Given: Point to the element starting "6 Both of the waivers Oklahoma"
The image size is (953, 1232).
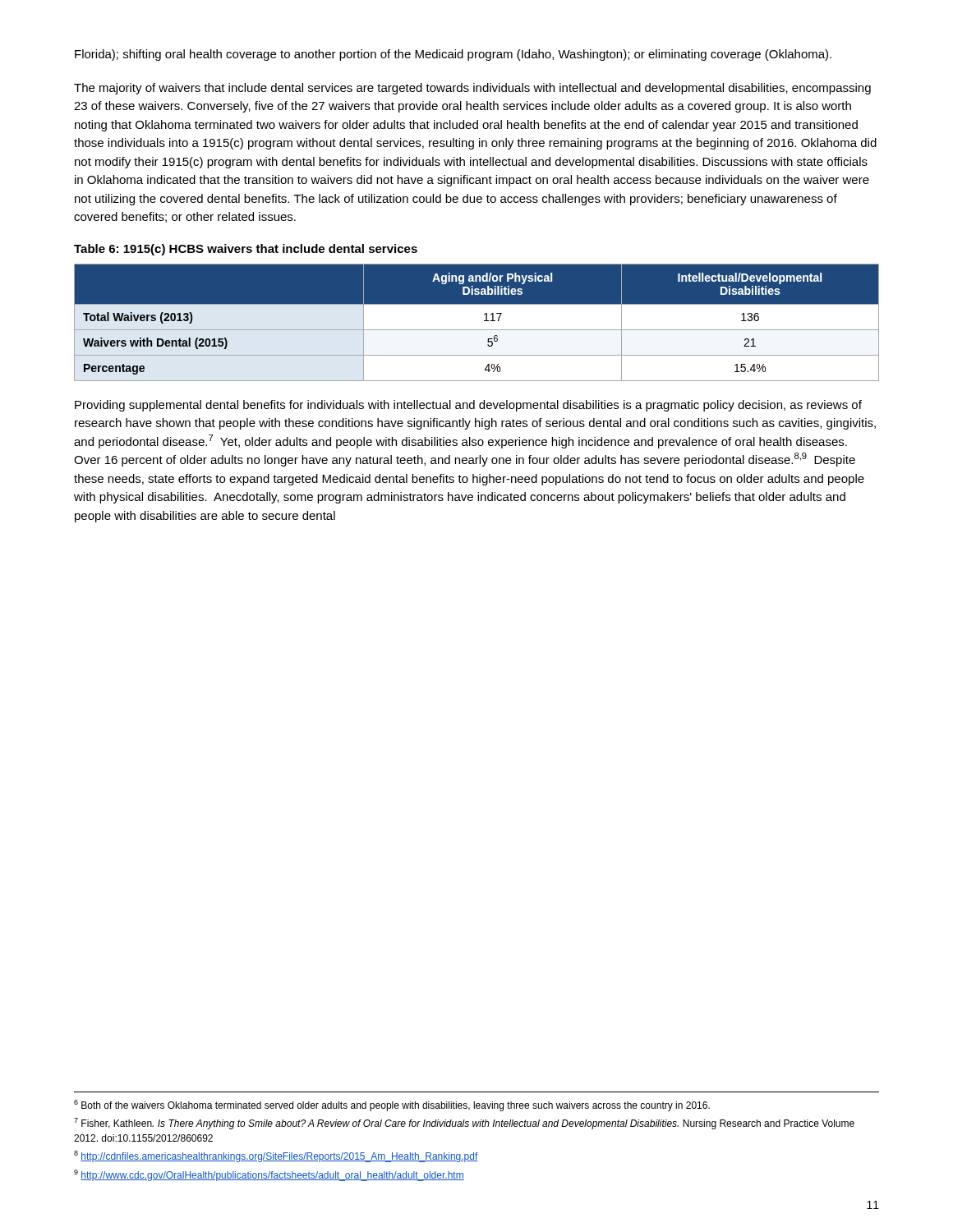Looking at the screenshot, I should (392, 1105).
